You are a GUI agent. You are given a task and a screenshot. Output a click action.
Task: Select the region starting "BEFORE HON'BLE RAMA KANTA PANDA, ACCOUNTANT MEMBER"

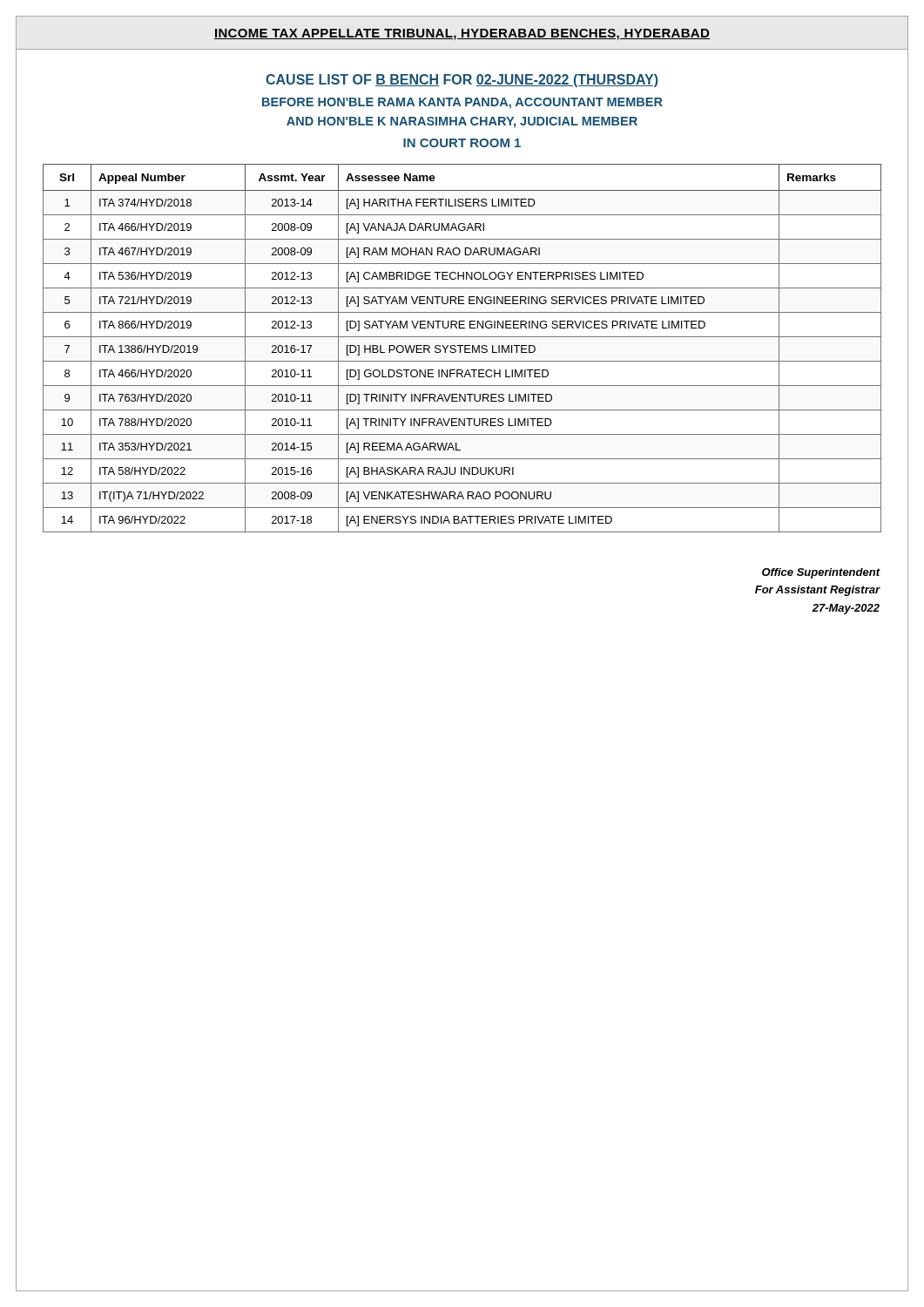pyautogui.click(x=462, y=111)
